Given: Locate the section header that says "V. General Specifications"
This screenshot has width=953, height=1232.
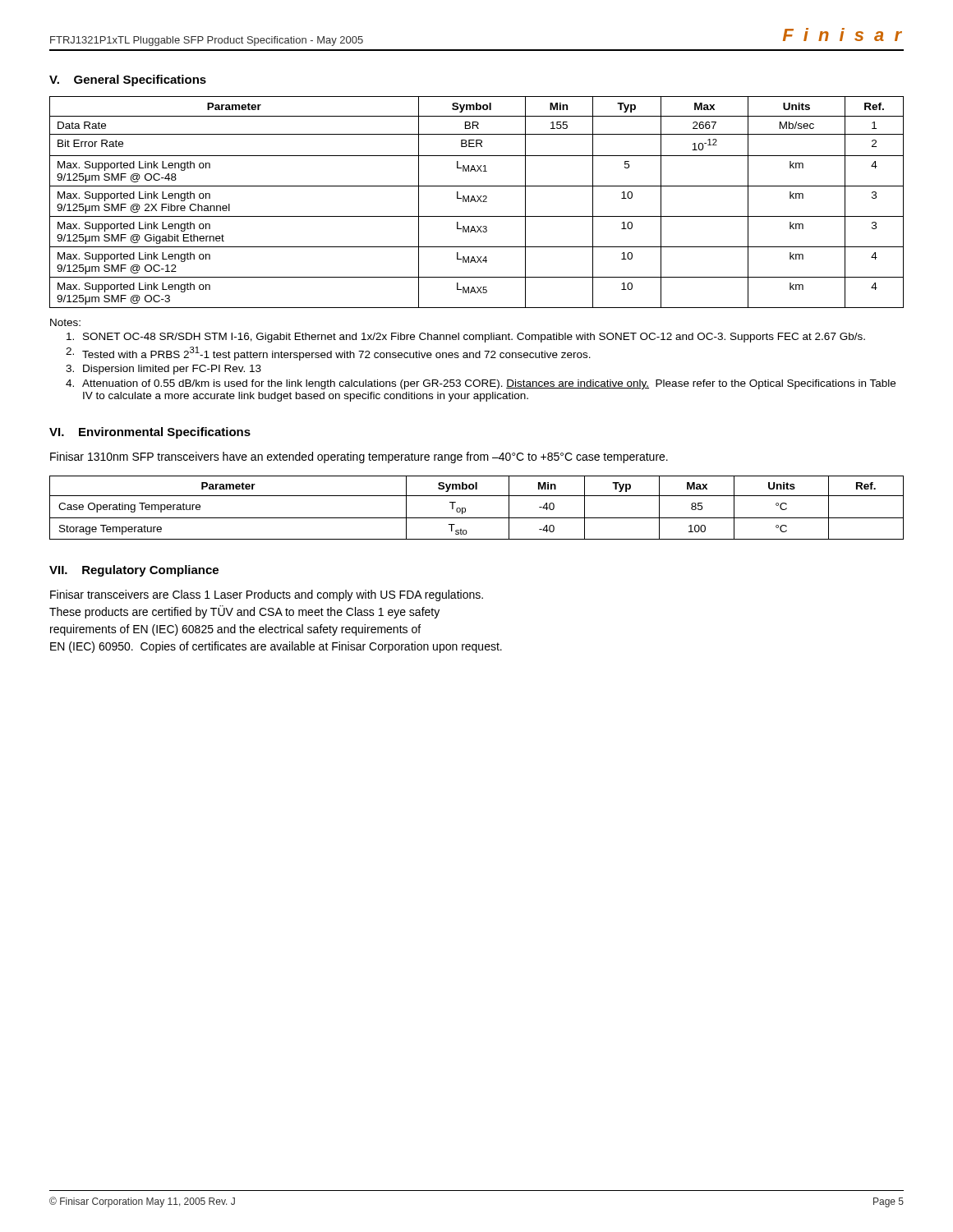Looking at the screenshot, I should click(x=128, y=79).
